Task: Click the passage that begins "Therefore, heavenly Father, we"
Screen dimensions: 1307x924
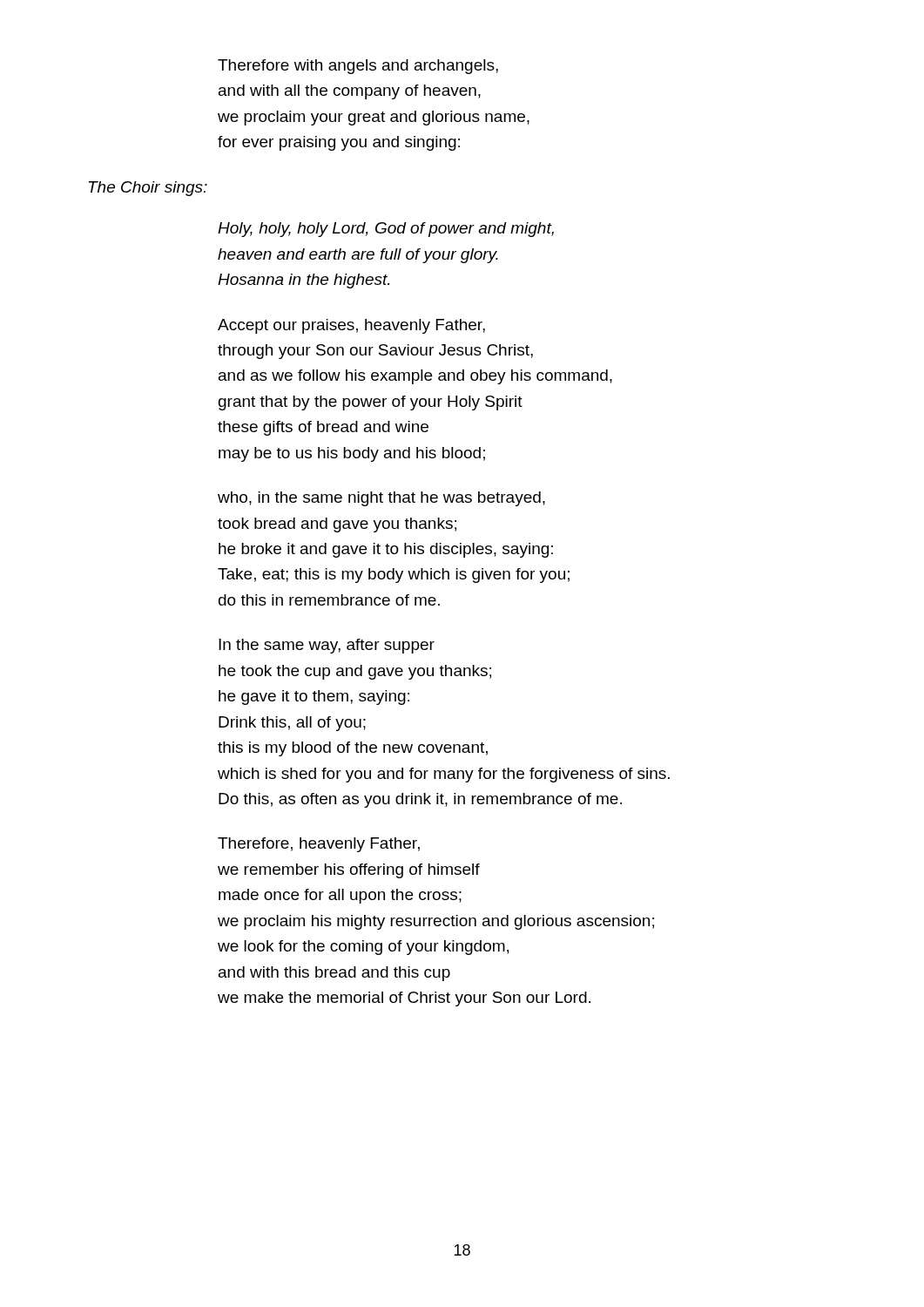Action: 437,920
